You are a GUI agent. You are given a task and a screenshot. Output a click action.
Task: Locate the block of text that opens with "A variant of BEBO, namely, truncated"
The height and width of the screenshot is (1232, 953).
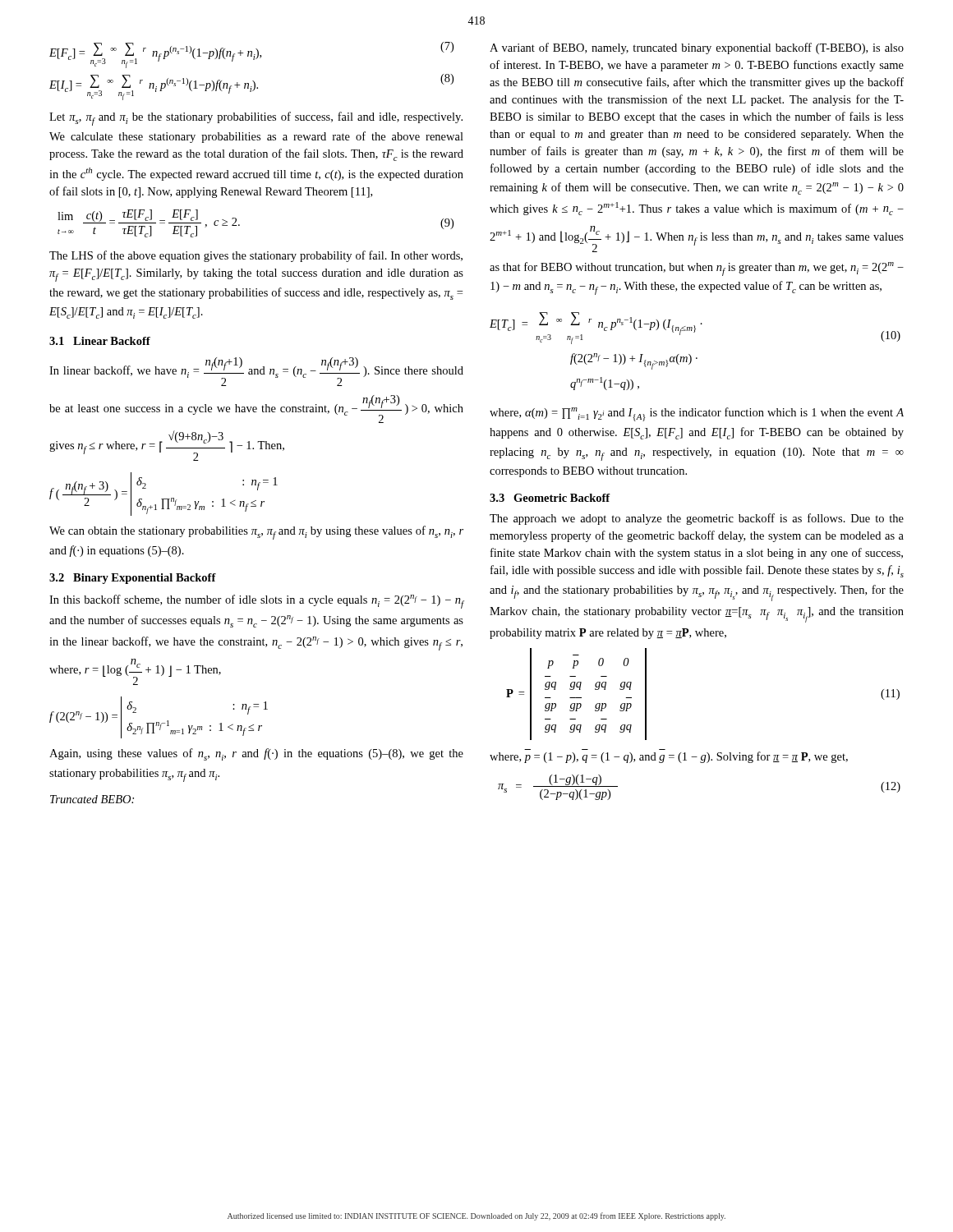click(x=697, y=168)
